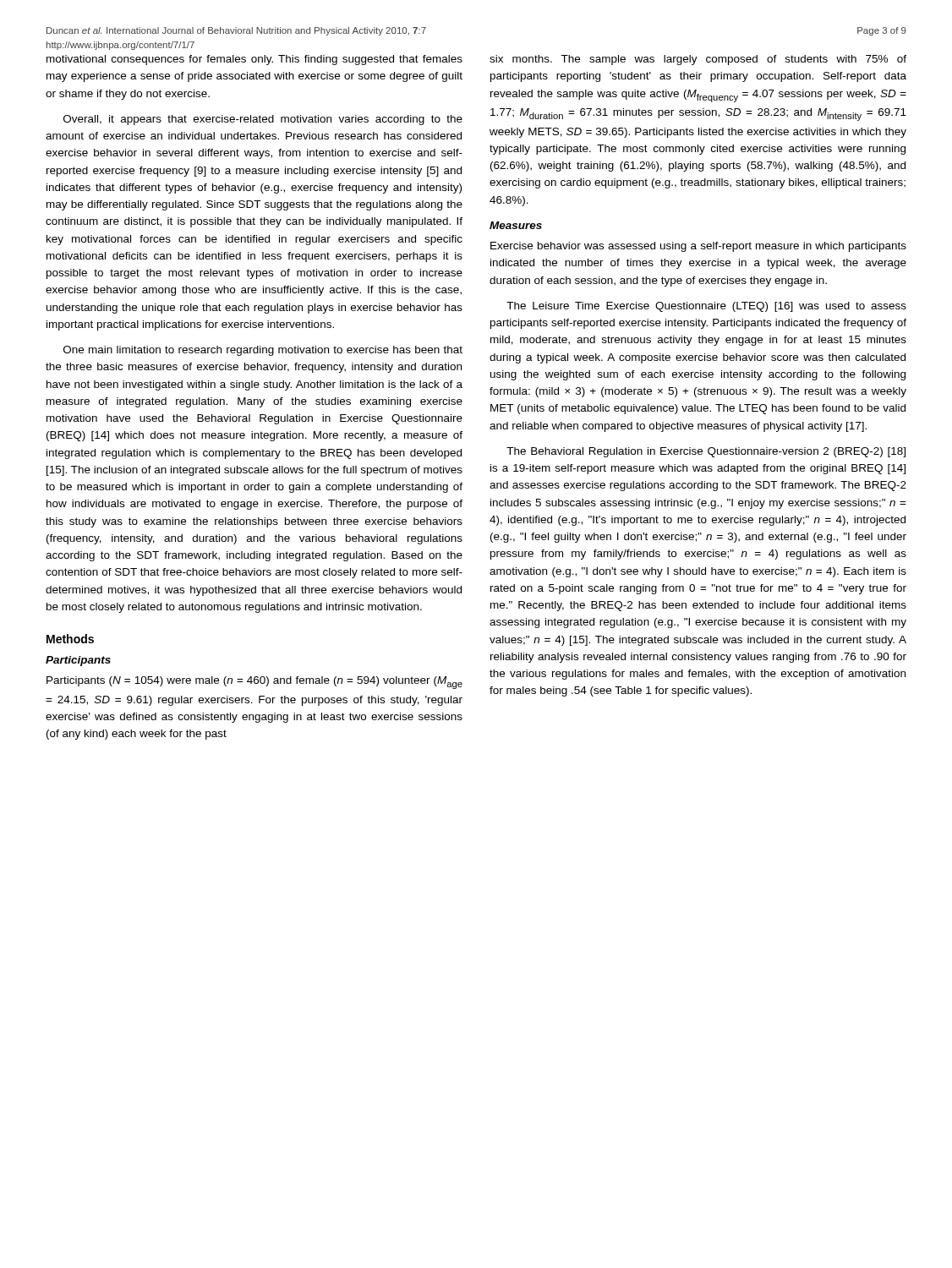Locate the block starting "Participants (N = 1054) were male (n ="
This screenshot has width=952, height=1268.
254,707
